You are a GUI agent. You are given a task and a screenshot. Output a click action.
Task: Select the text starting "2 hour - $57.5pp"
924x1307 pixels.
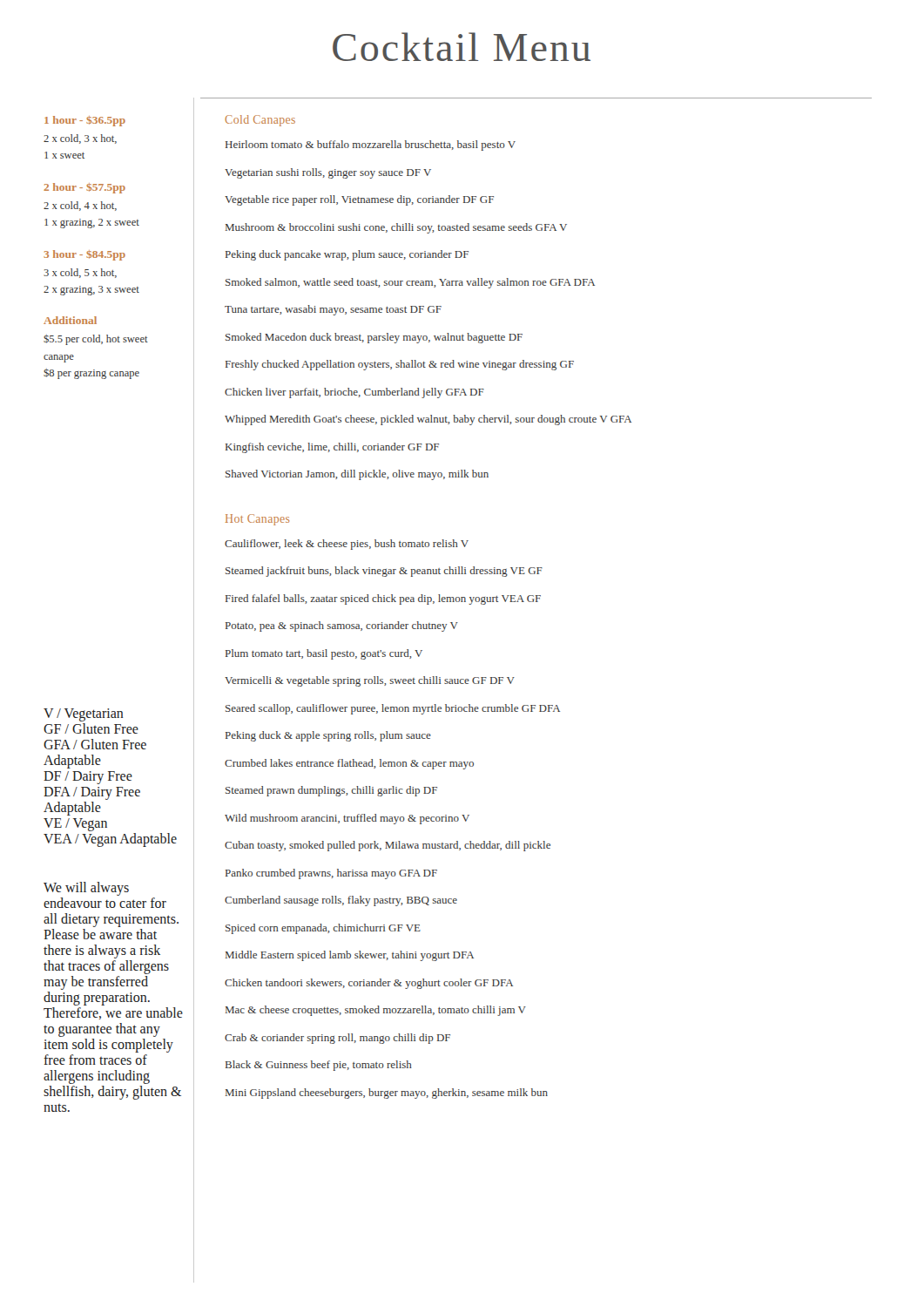(85, 187)
